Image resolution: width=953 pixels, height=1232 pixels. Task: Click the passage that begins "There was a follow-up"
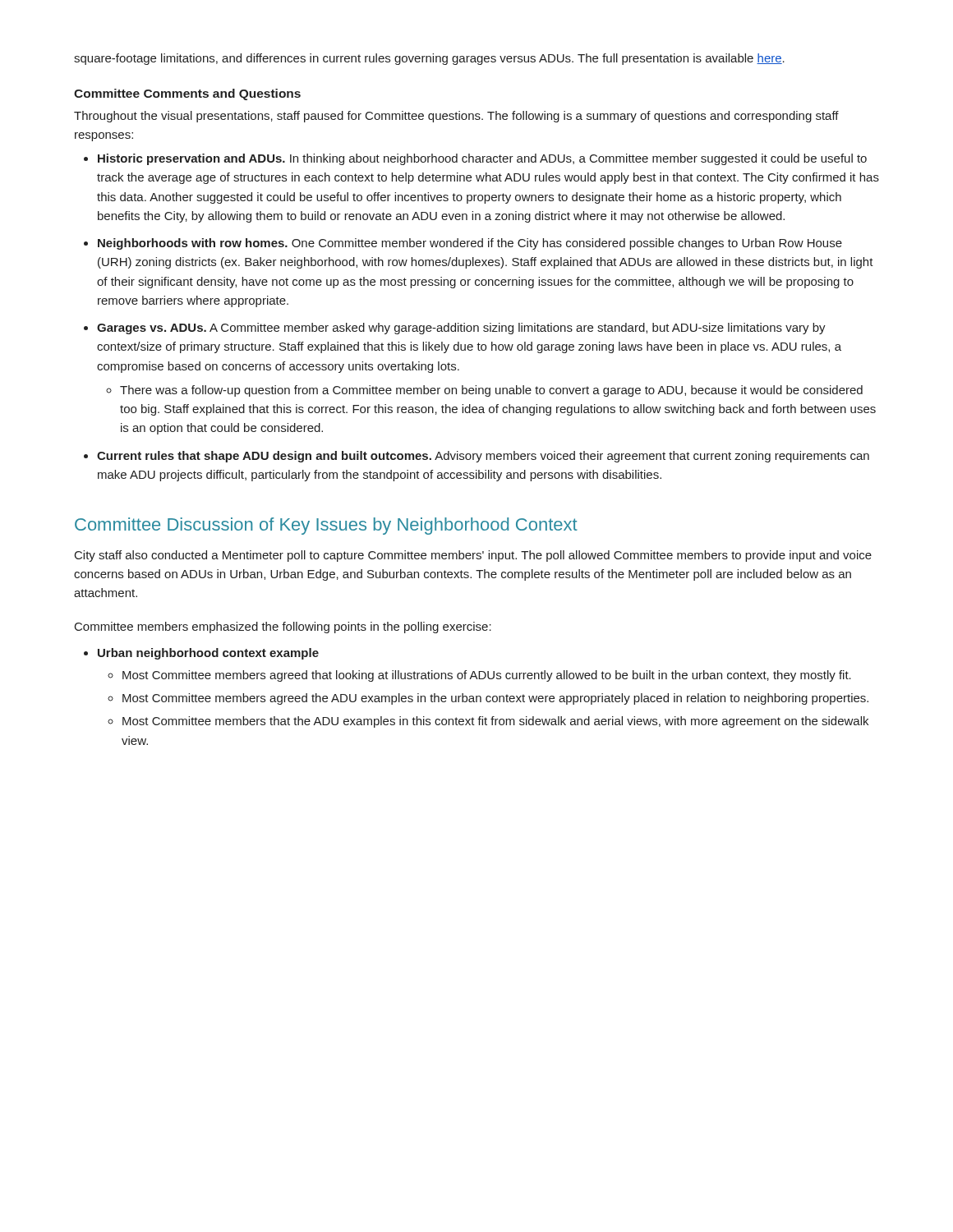click(498, 409)
